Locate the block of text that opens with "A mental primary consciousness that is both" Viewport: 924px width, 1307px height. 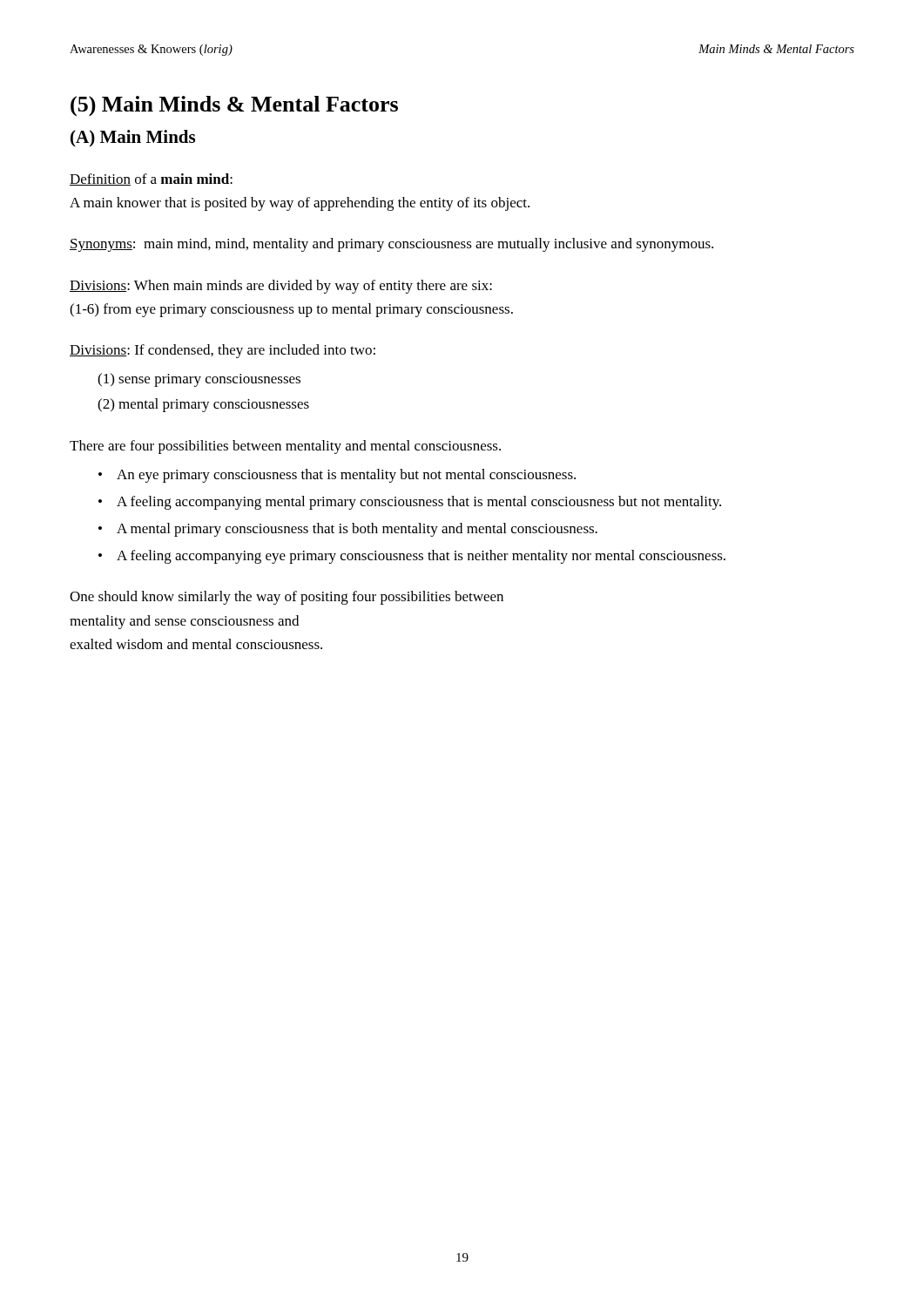357,528
